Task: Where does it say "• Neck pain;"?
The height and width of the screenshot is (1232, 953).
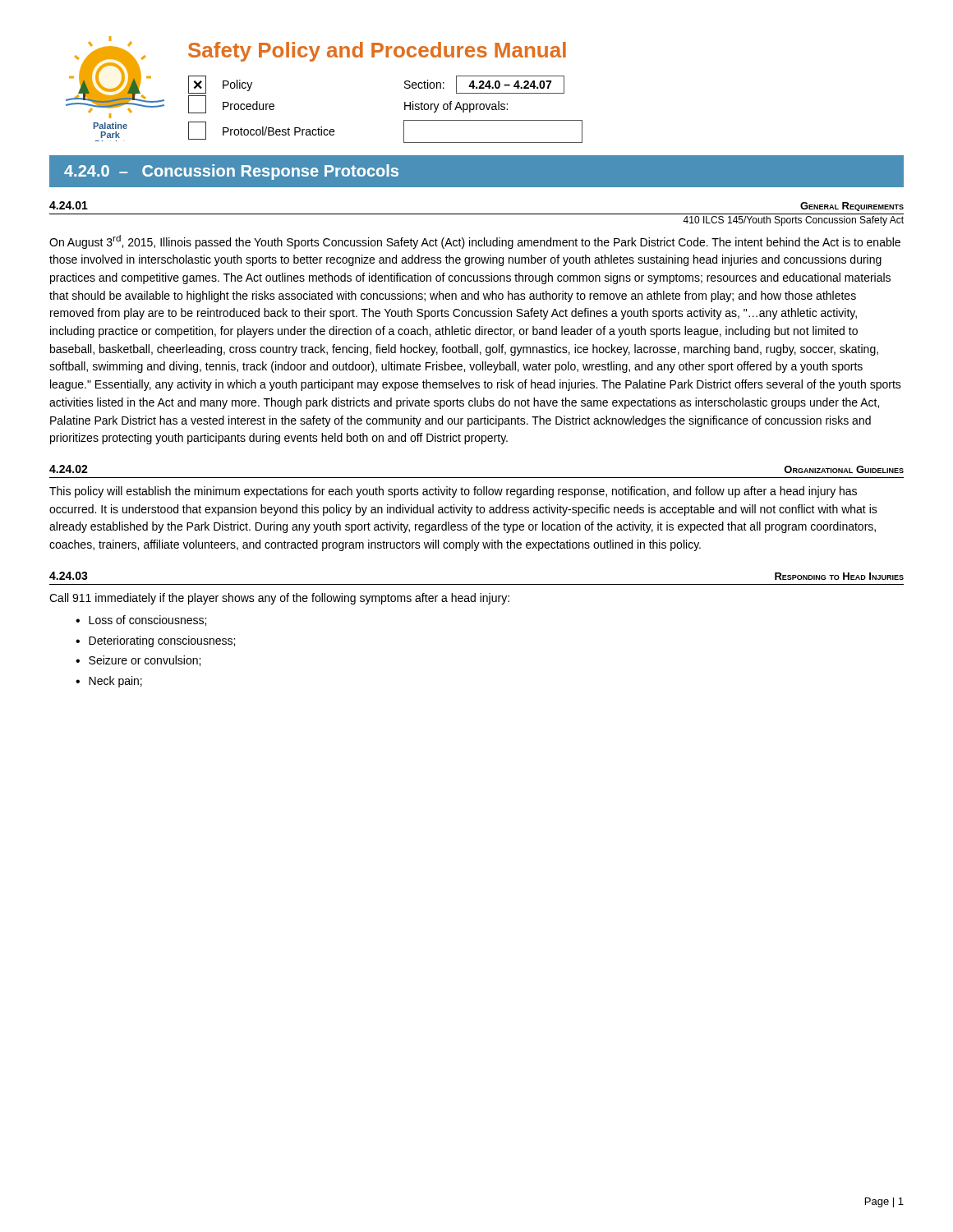Action: [109, 681]
